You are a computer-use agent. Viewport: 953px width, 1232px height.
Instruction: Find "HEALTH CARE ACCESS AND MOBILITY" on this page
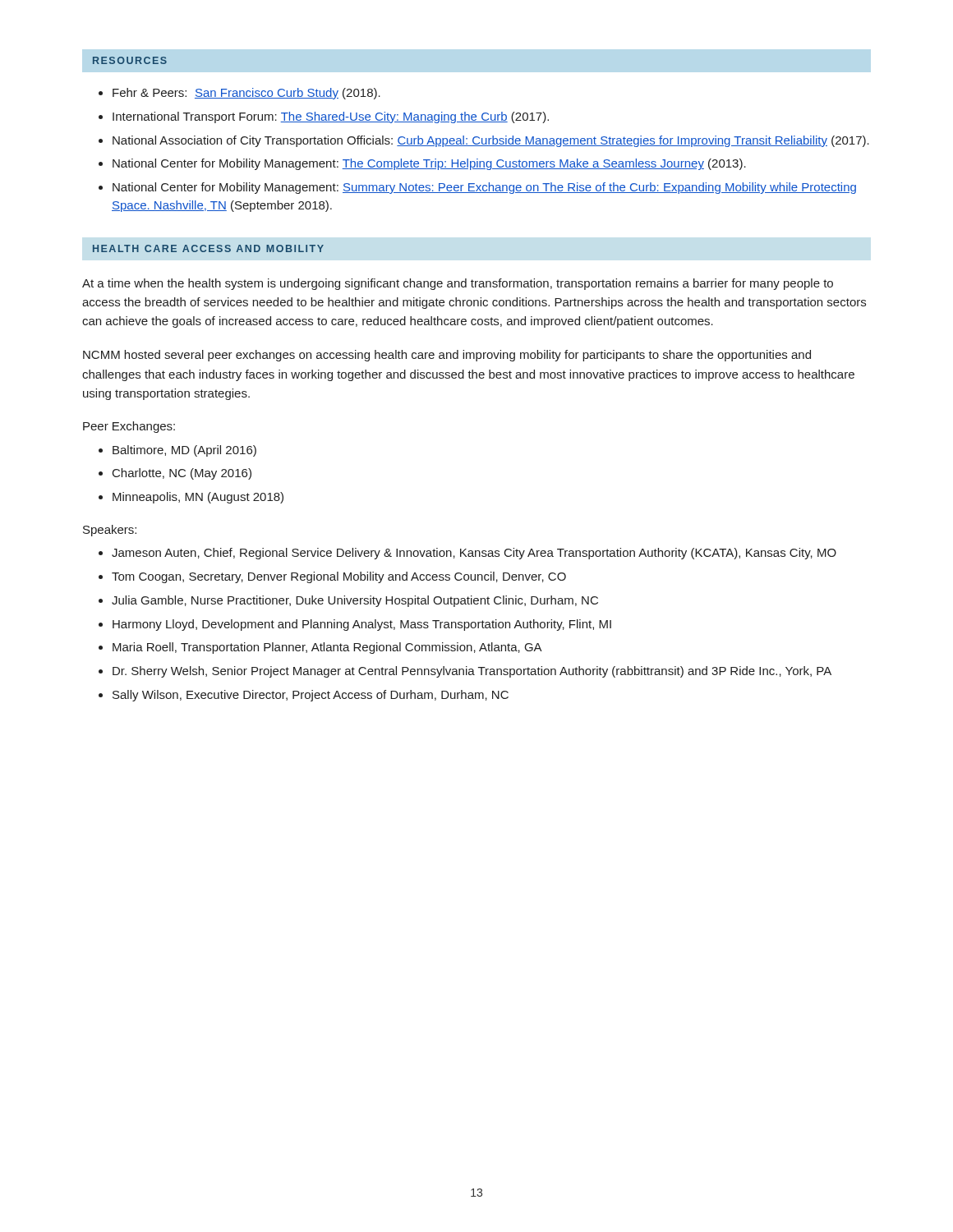point(209,248)
